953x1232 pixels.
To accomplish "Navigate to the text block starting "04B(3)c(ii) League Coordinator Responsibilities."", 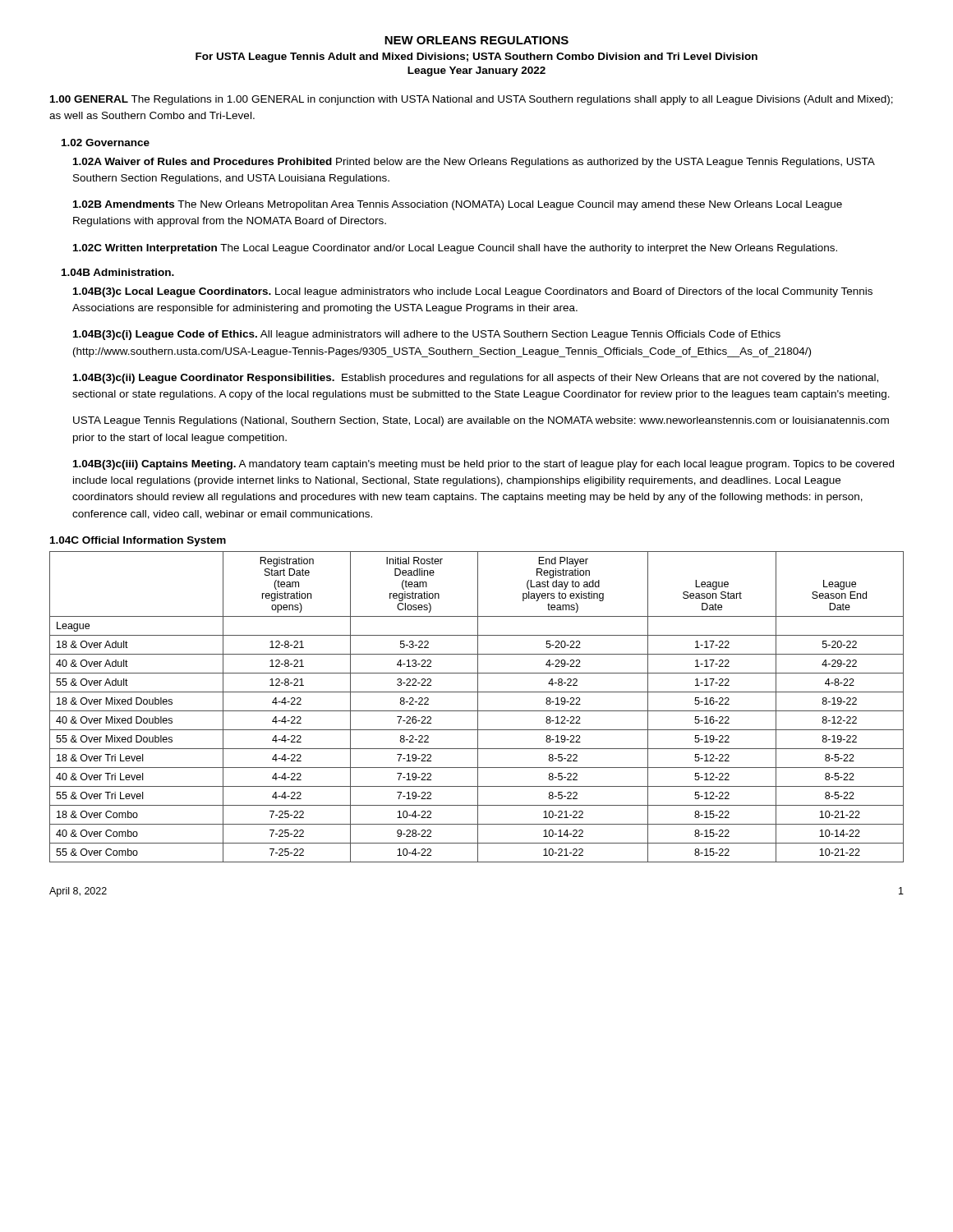I will 481,386.
